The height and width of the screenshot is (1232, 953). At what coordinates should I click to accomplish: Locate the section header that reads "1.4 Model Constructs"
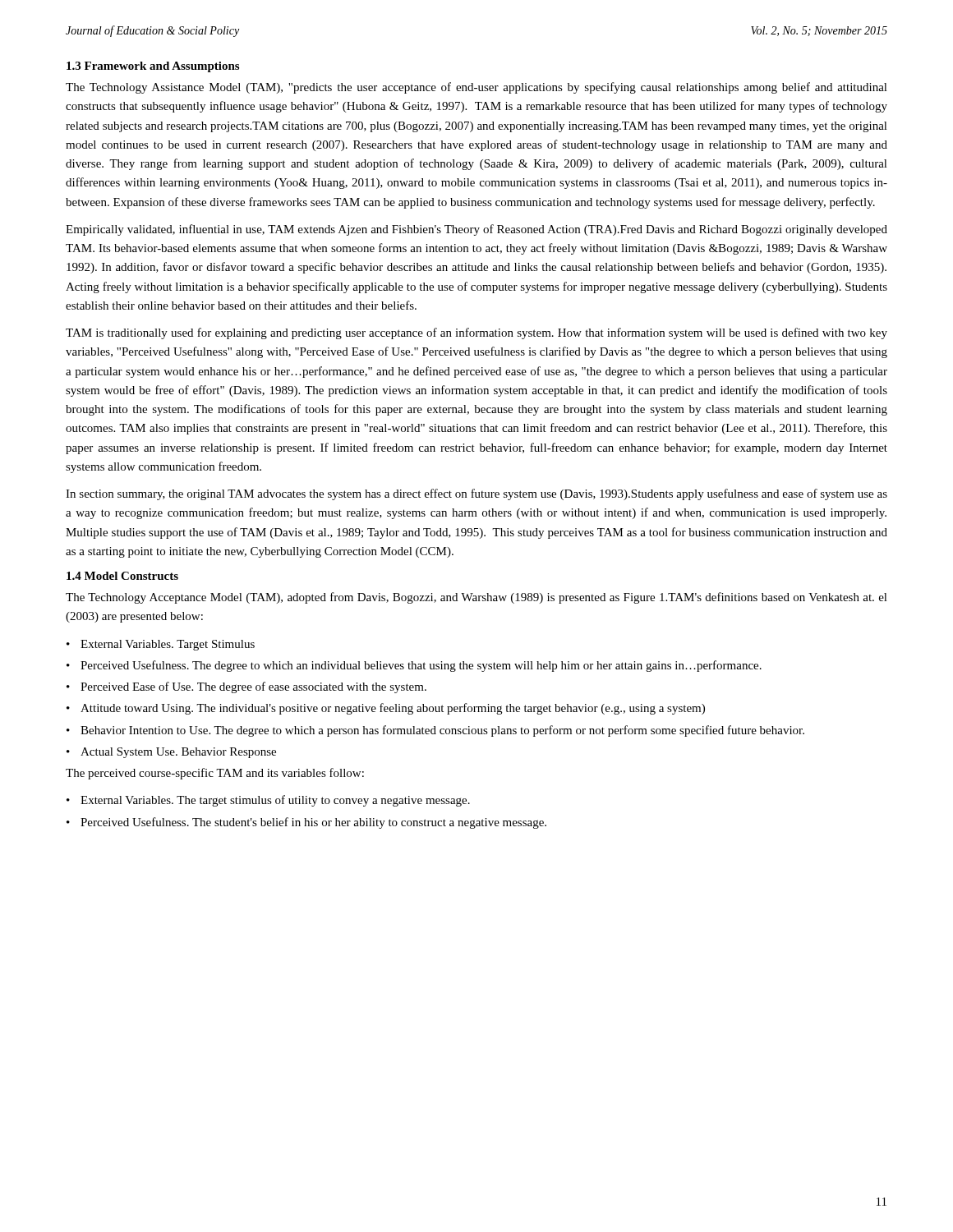point(122,576)
